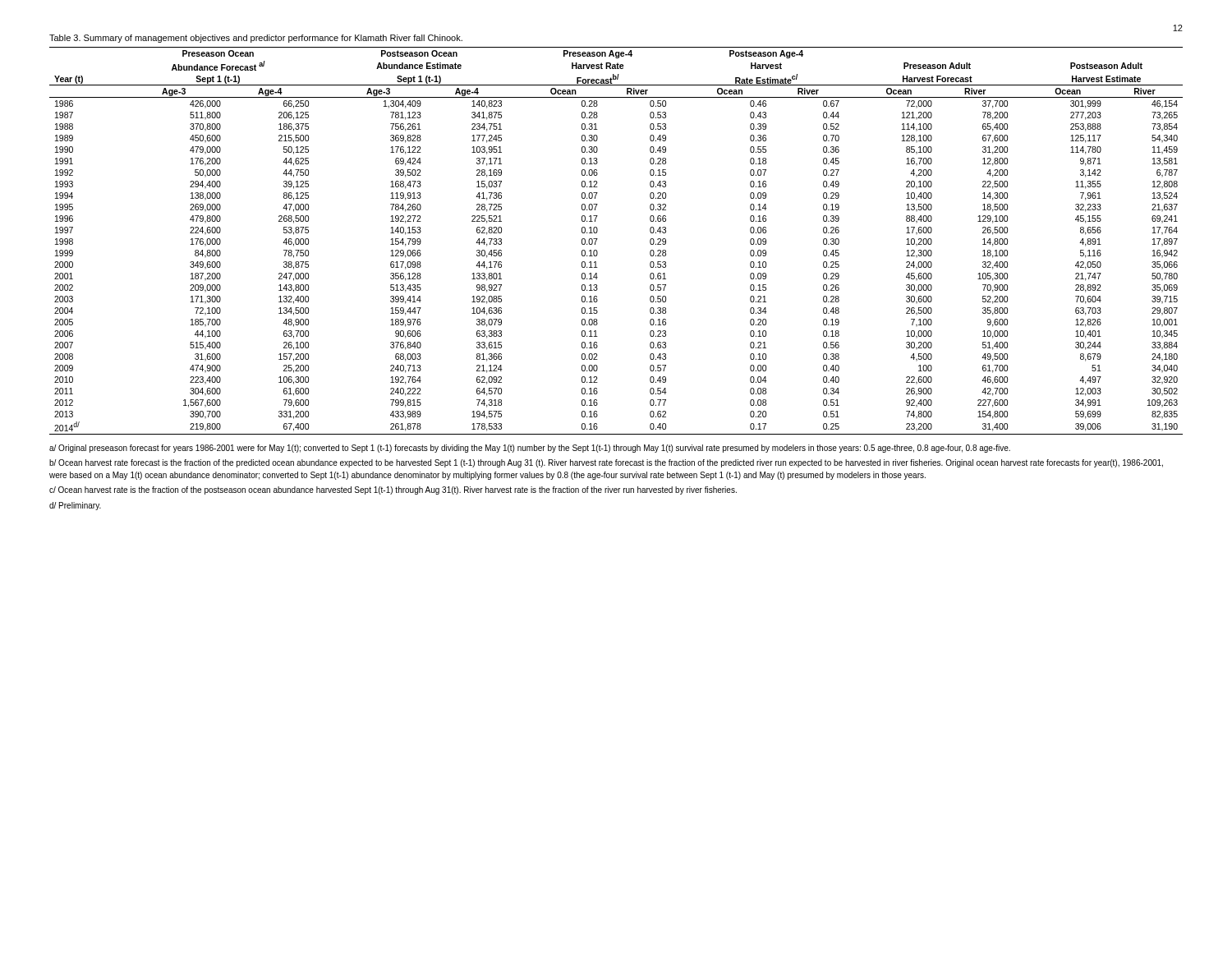
Task: Click on the passage starting "d/ Preliminary."
Action: point(75,505)
